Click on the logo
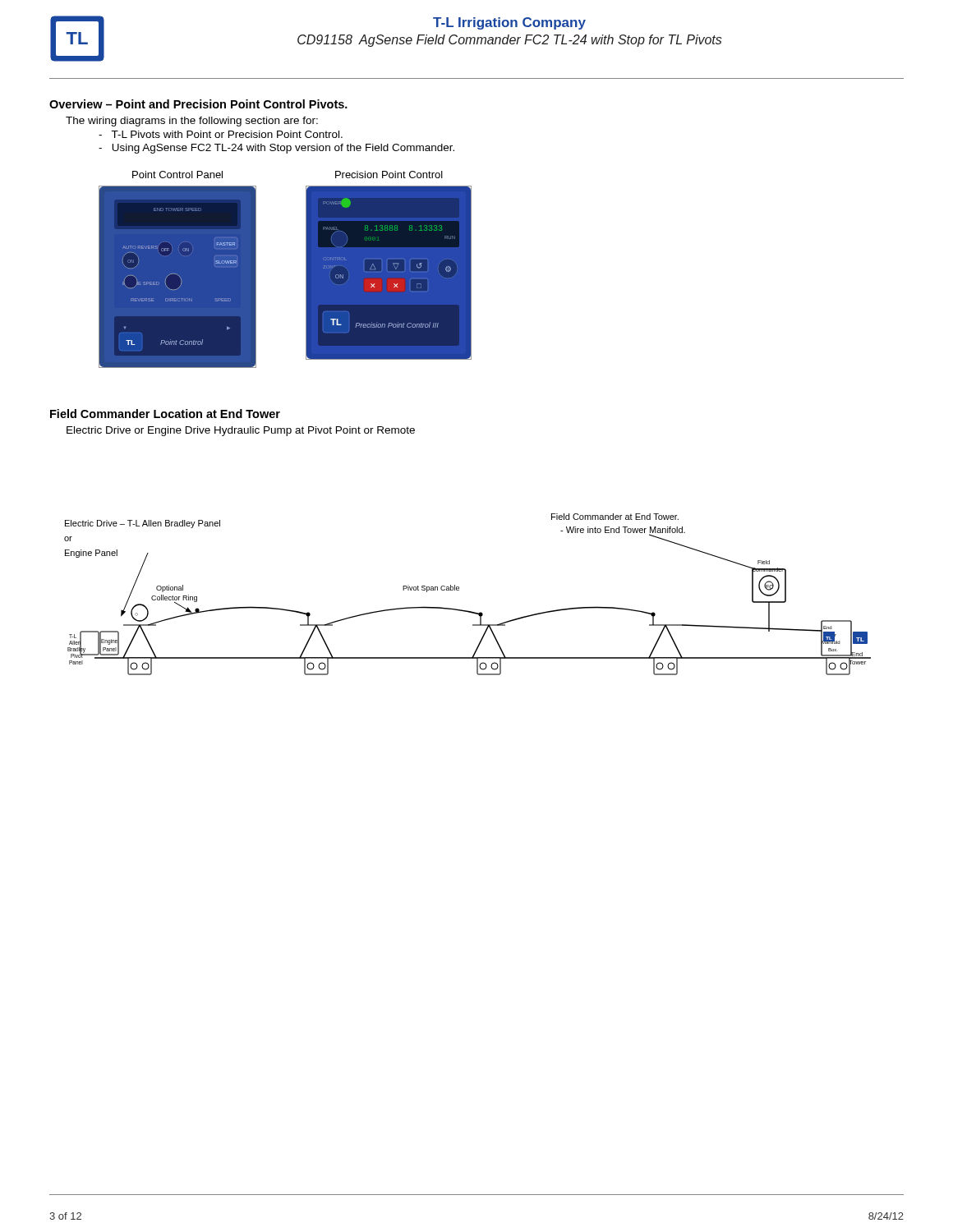The width and height of the screenshot is (953, 1232). pos(78,39)
